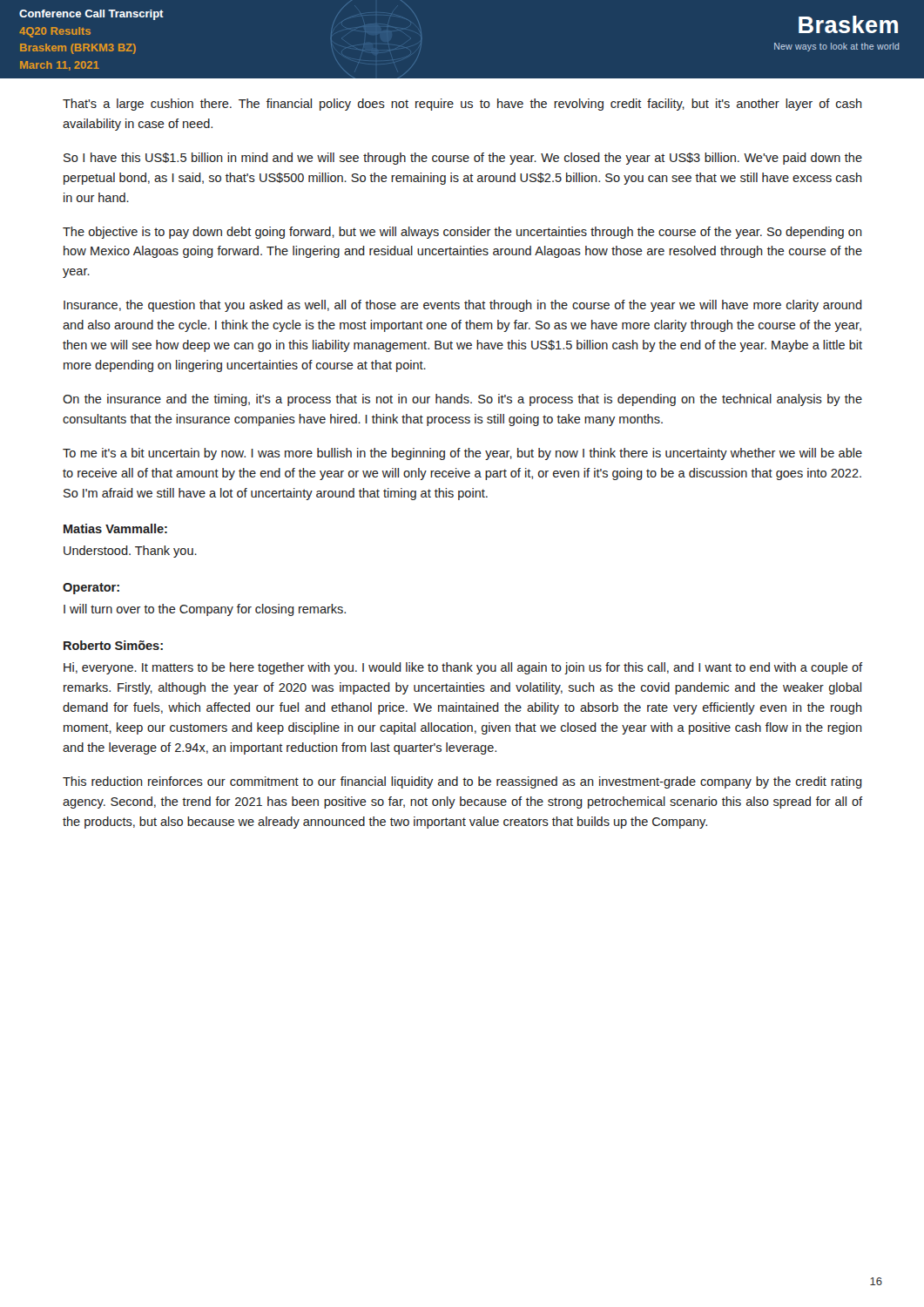
Task: Locate the element starting "The objective is"
Action: [x=462, y=251]
